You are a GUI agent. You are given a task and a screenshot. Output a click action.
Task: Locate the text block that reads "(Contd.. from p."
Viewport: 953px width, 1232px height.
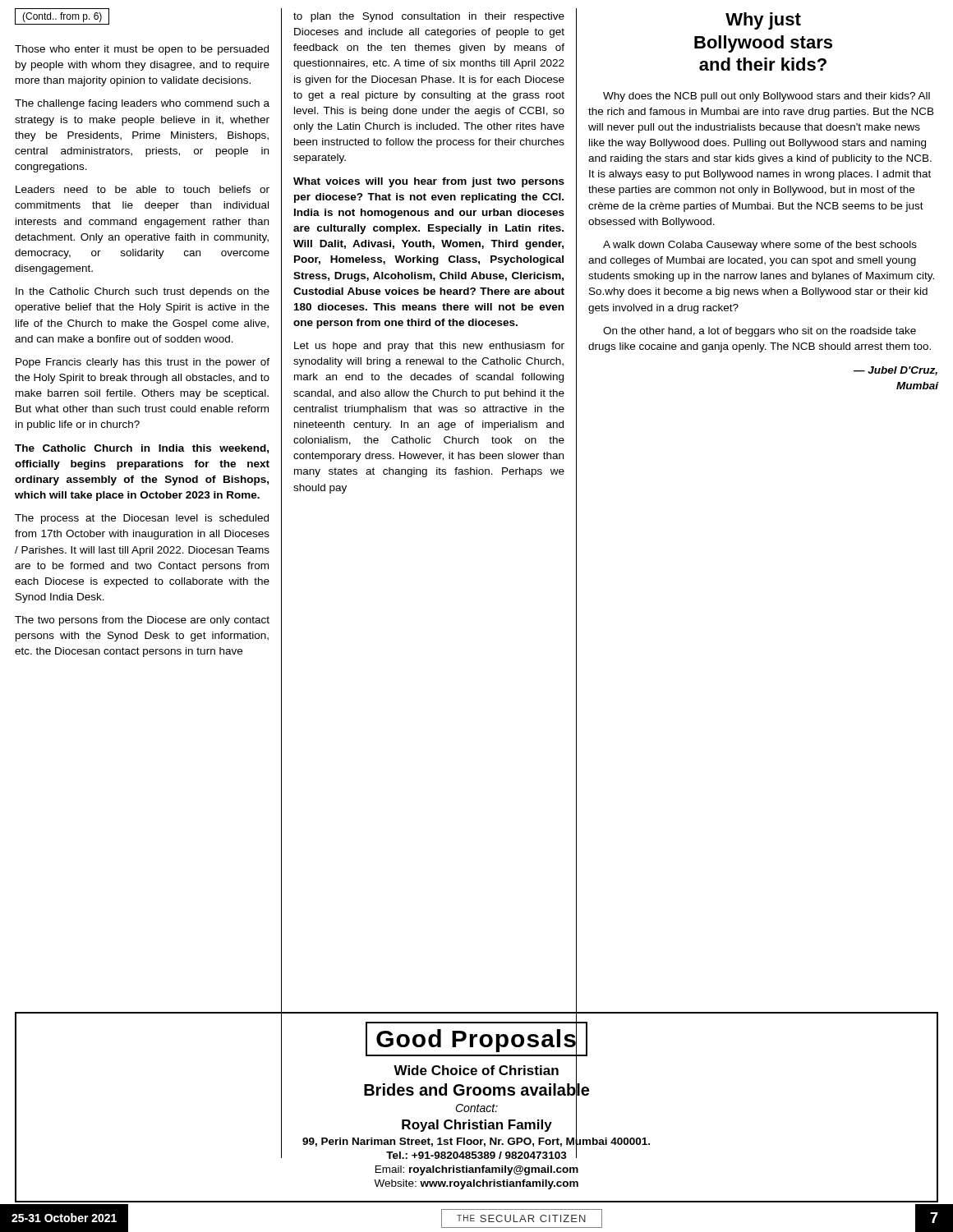pos(62,16)
